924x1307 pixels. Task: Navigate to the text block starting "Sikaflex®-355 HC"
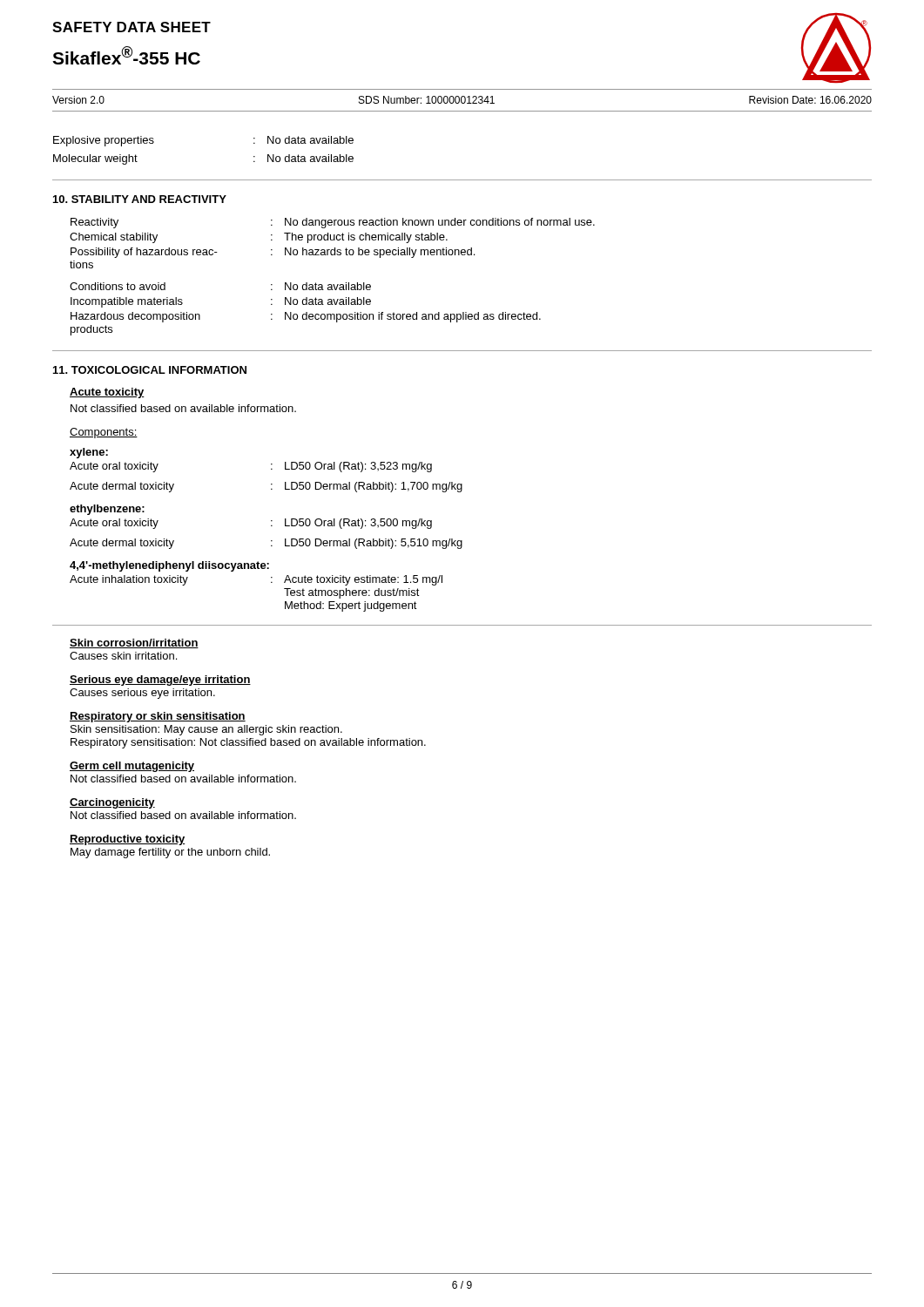pyautogui.click(x=126, y=56)
